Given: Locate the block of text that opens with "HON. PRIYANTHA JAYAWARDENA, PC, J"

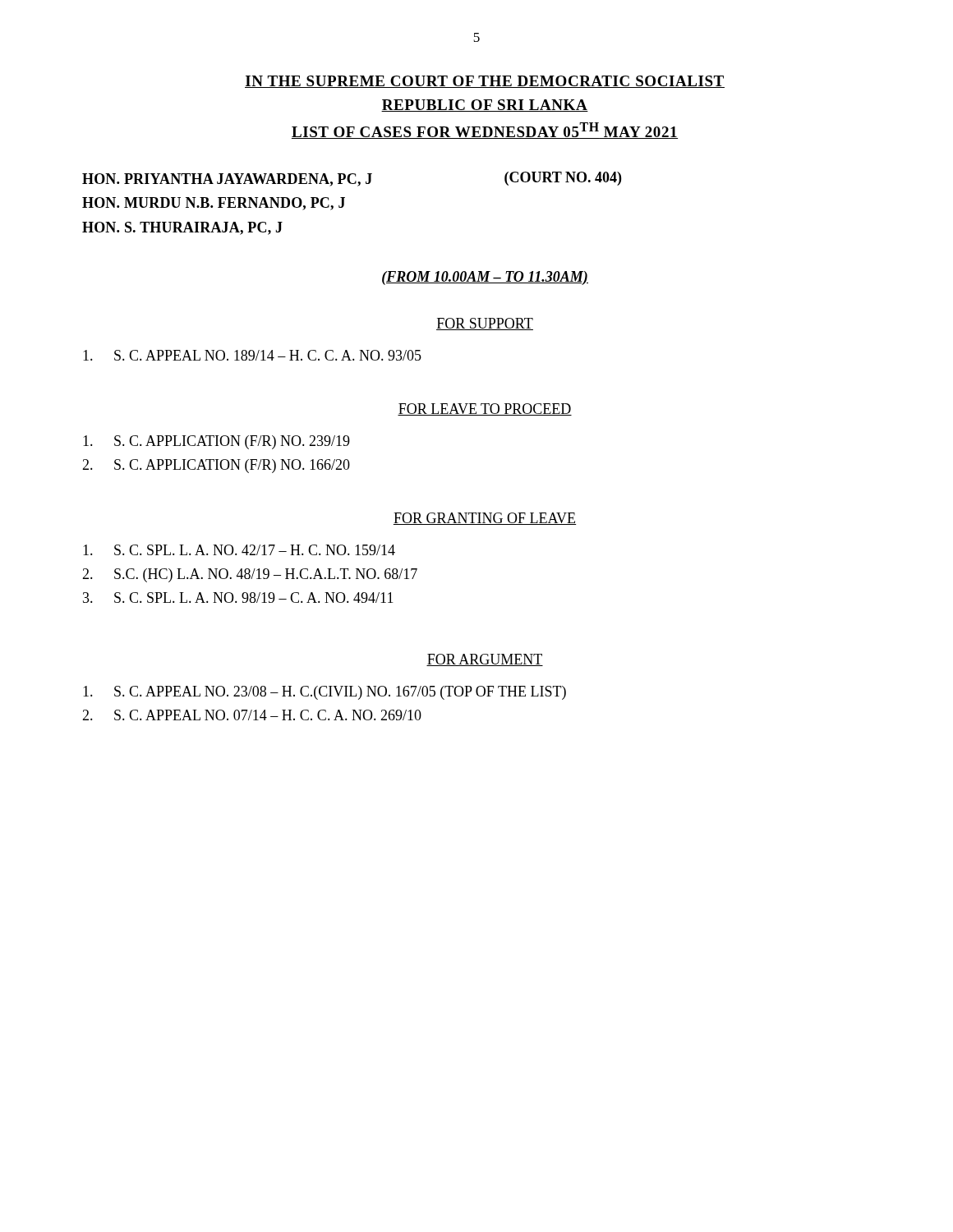Looking at the screenshot, I should click(x=352, y=204).
